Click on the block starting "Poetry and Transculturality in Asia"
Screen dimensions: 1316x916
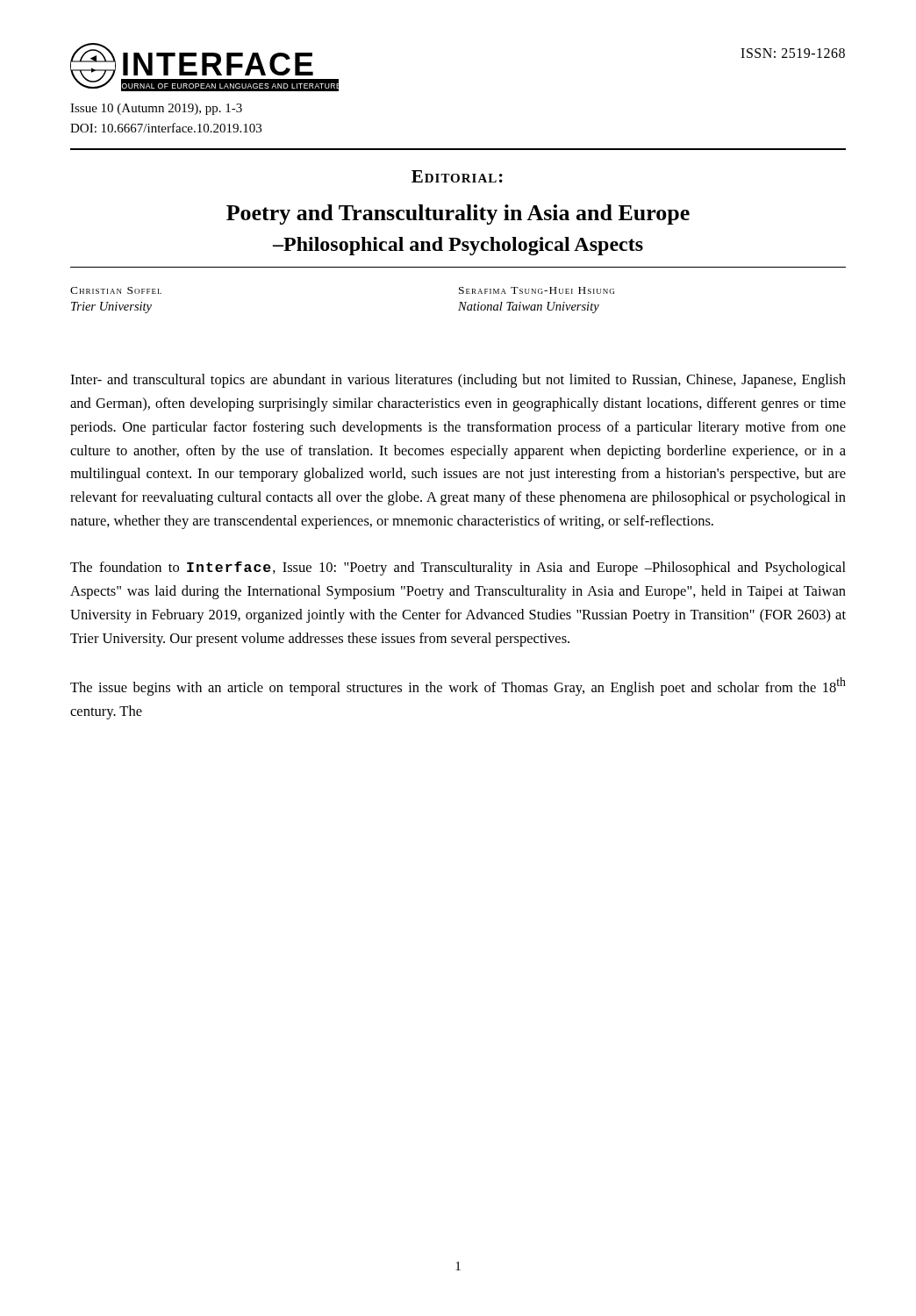458,212
